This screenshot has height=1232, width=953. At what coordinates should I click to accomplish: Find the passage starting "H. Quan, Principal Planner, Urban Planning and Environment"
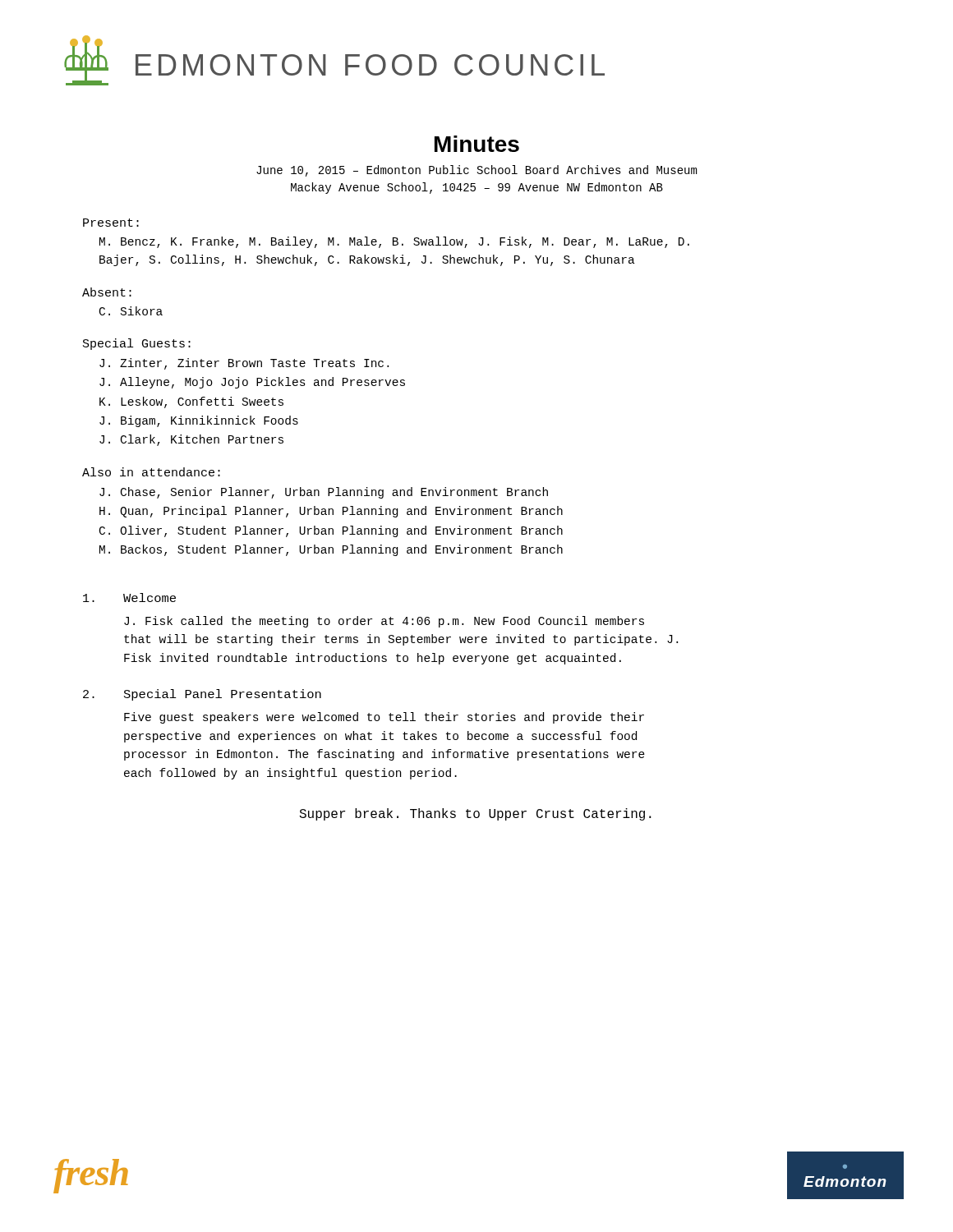pyautogui.click(x=331, y=512)
